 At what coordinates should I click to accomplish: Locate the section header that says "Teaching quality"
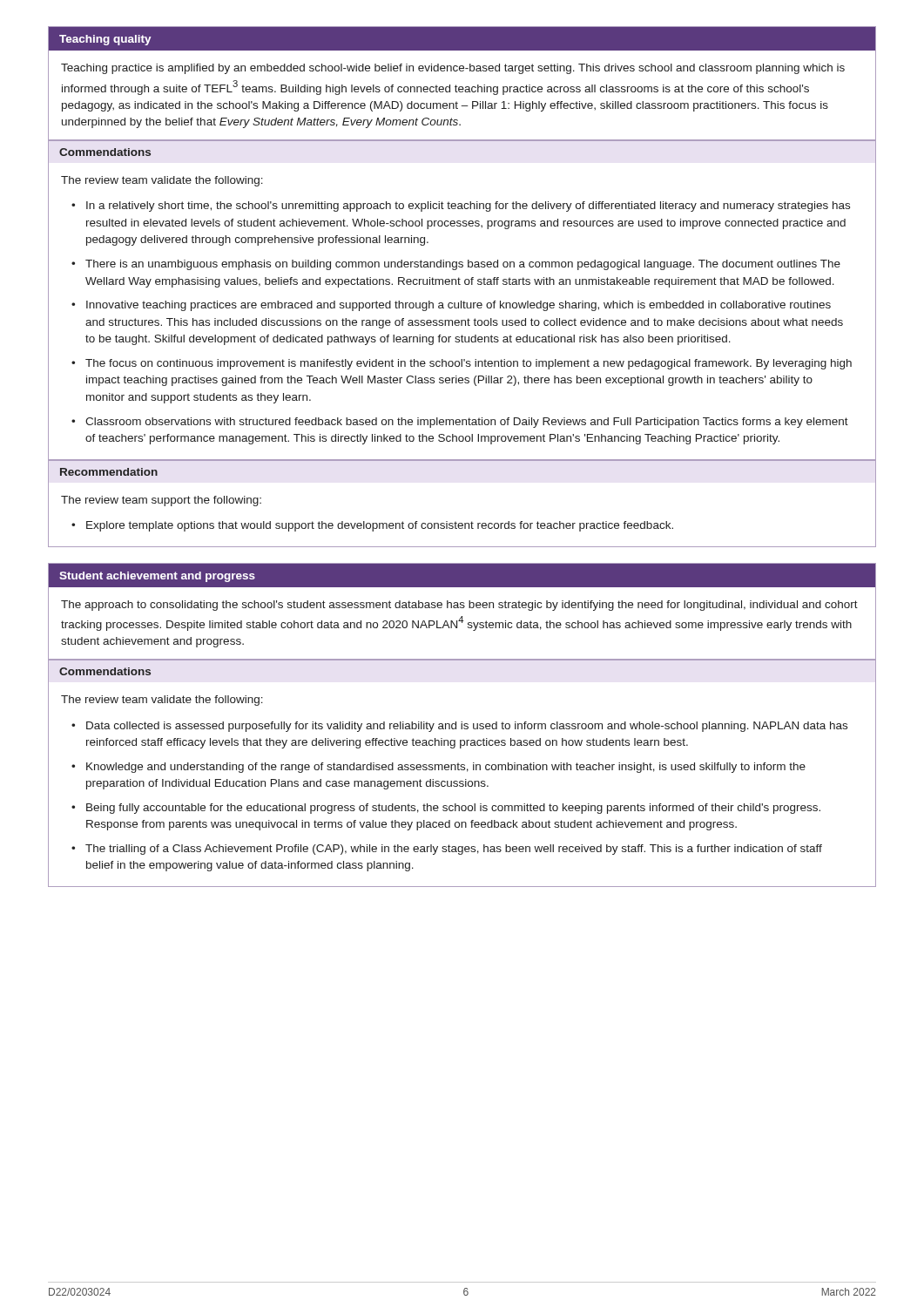pos(105,39)
